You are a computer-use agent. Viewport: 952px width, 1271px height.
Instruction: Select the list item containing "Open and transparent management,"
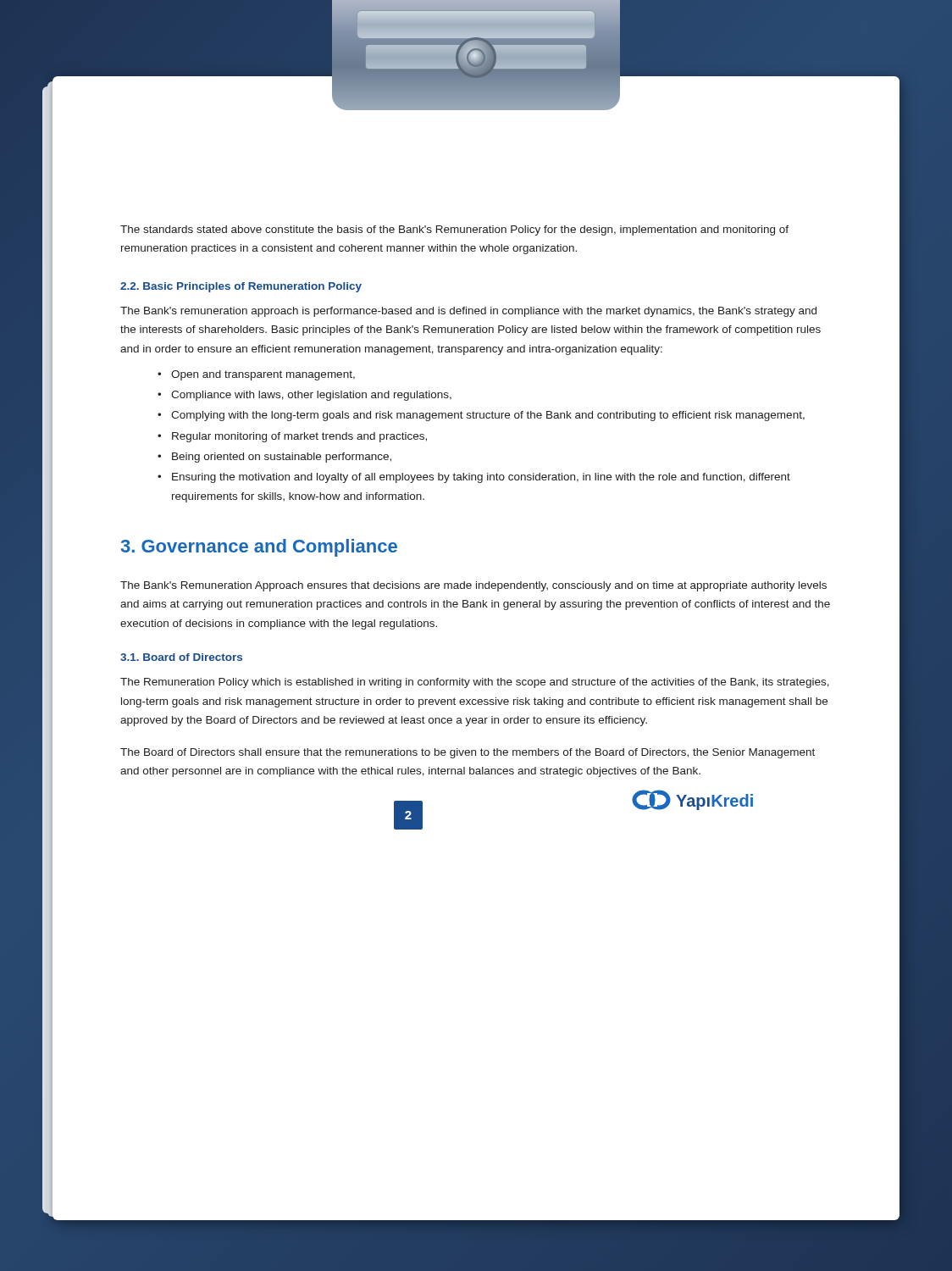(x=263, y=374)
